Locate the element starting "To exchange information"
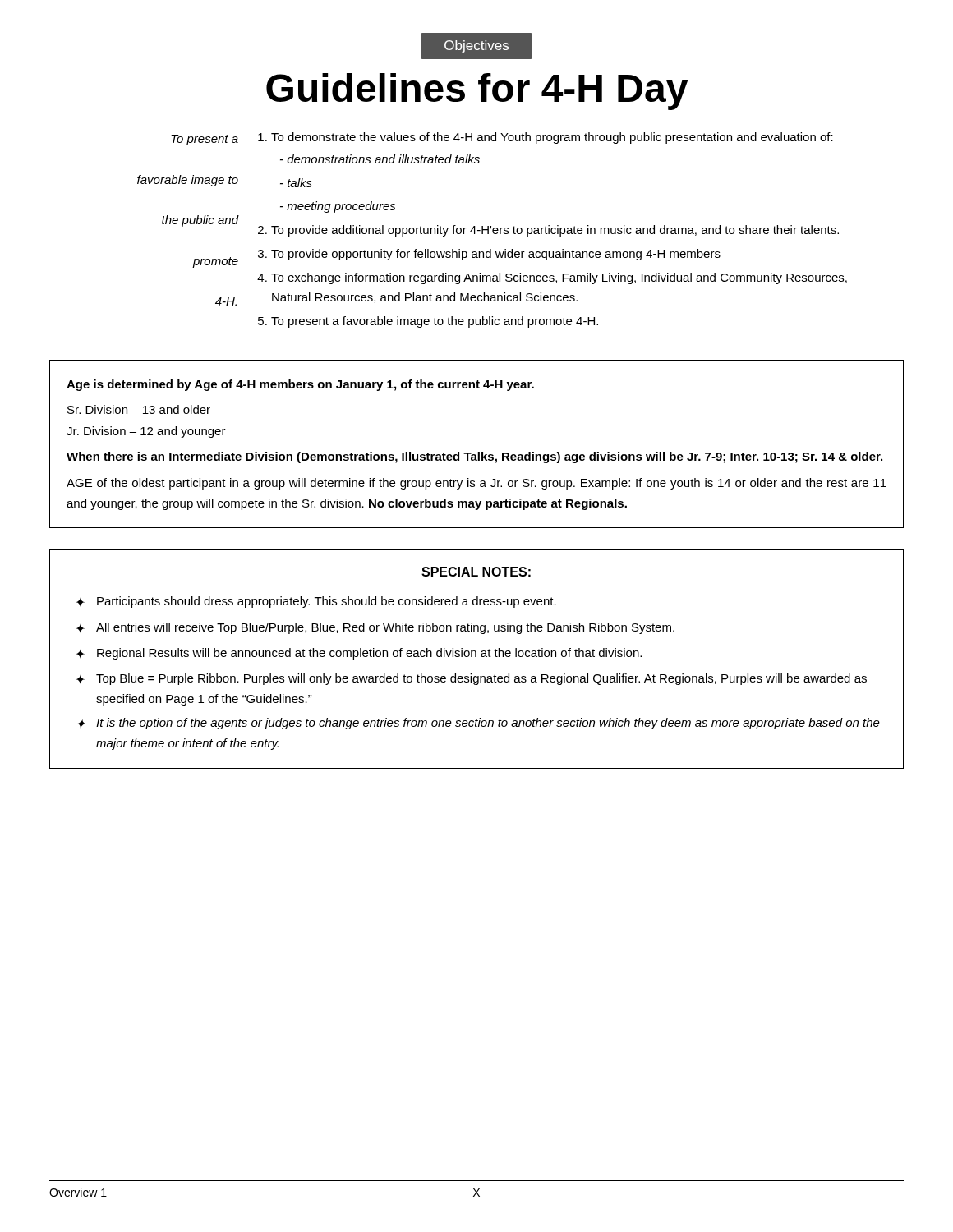Screen dimensions: 1232x953 pos(560,287)
